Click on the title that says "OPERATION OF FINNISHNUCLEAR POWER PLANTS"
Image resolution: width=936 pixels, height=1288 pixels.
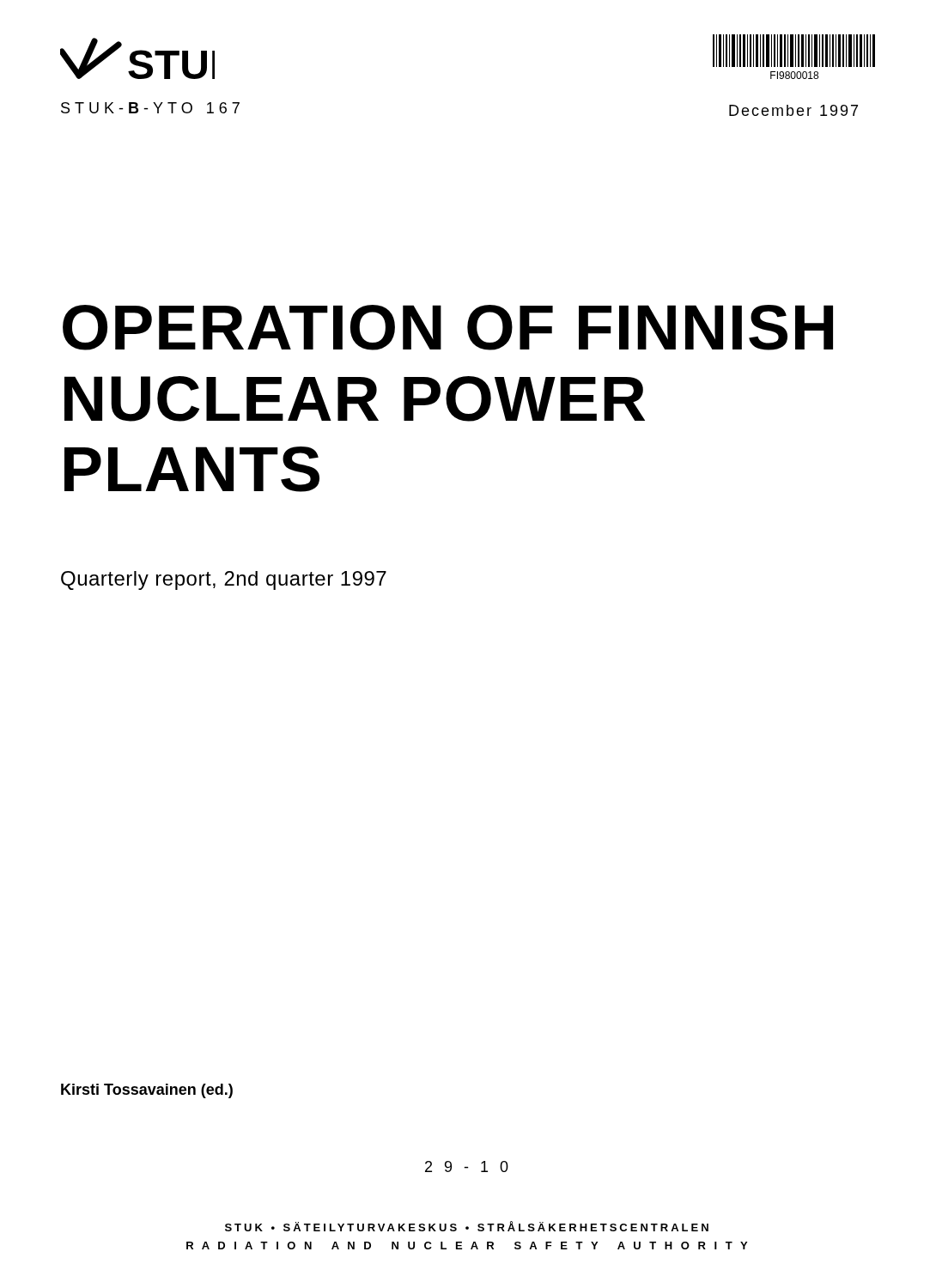pos(468,398)
